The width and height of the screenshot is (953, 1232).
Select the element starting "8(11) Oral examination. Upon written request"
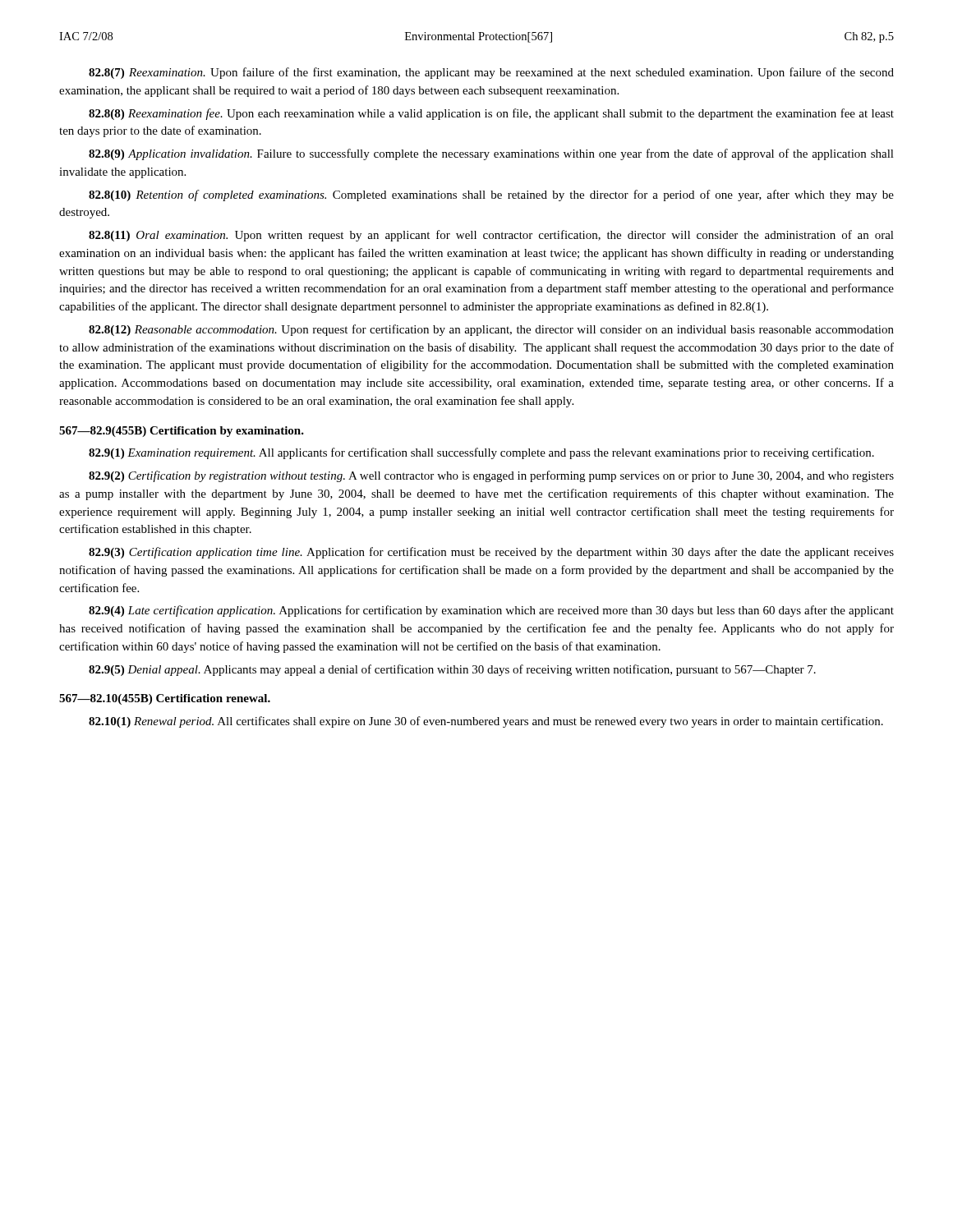(x=476, y=271)
